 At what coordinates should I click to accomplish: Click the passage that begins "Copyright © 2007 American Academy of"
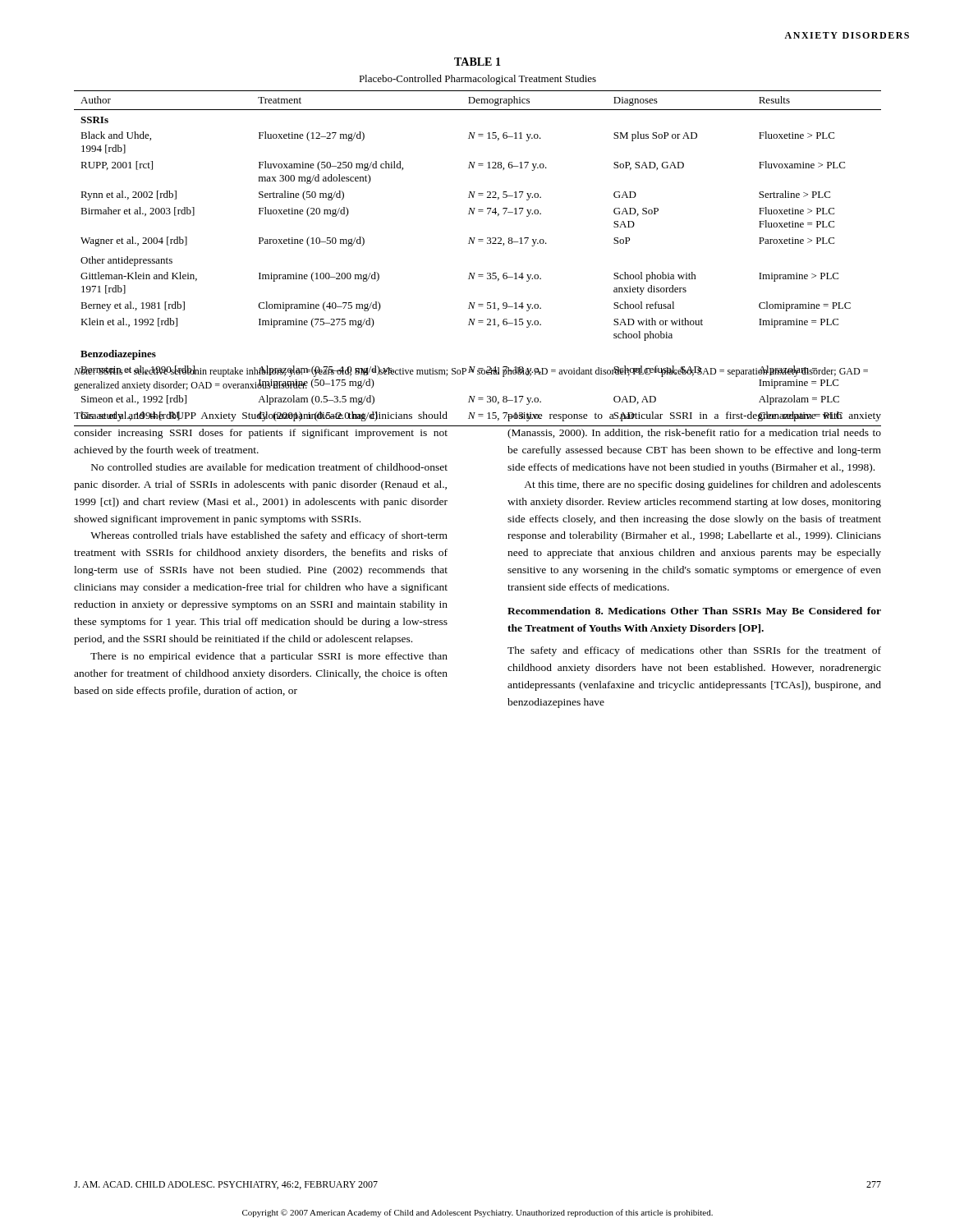[x=478, y=1212]
